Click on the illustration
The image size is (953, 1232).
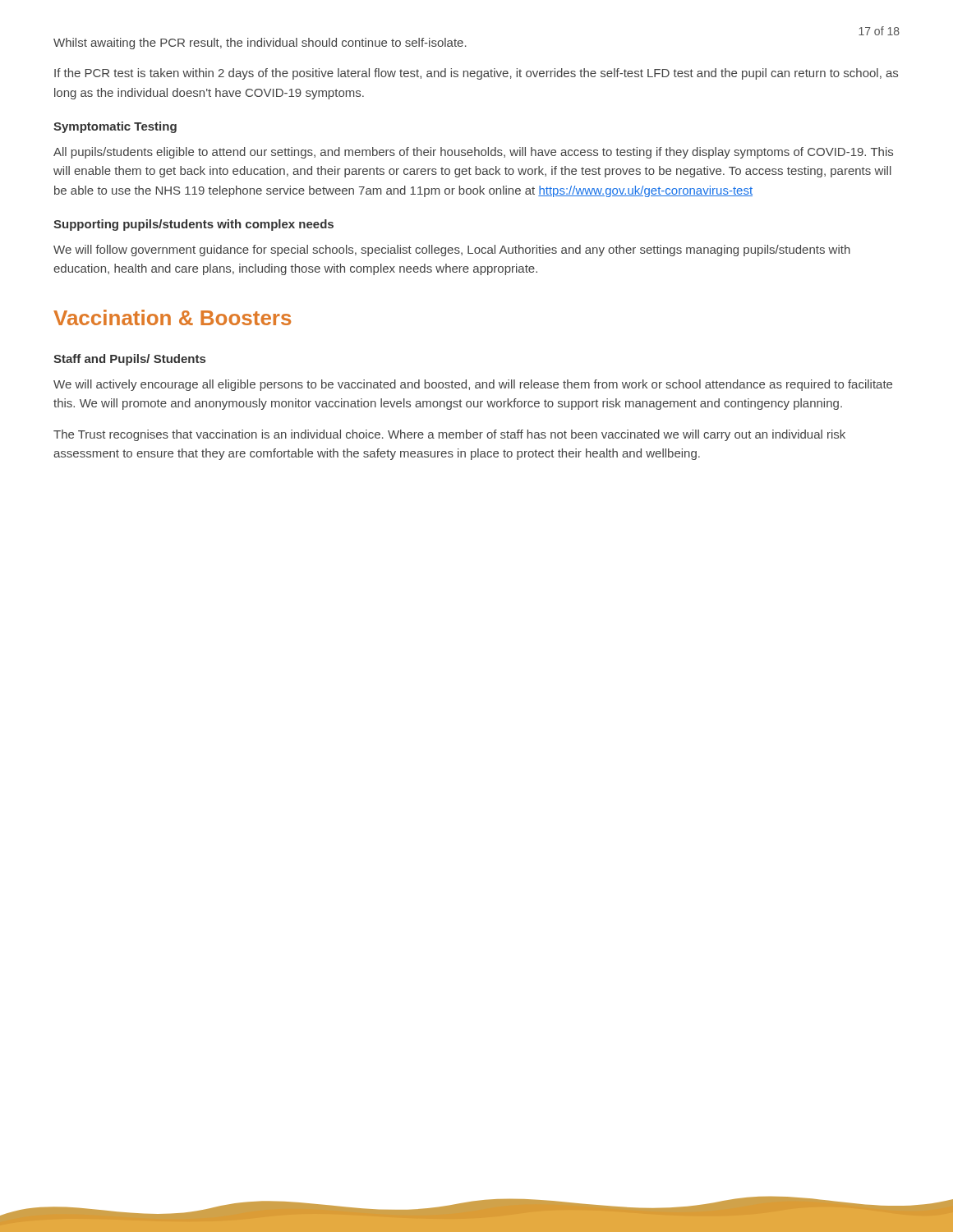point(476,1207)
